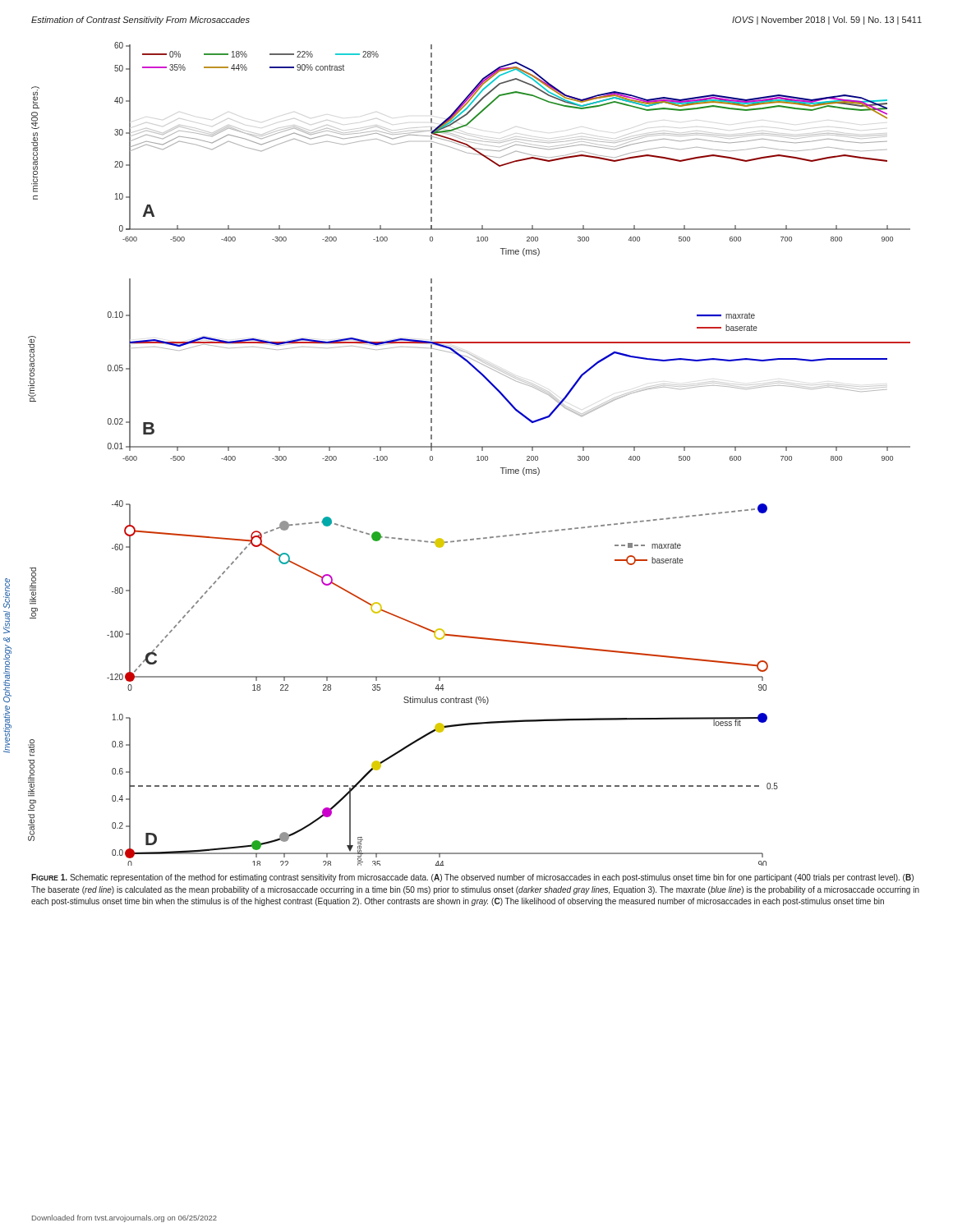Click the line chart
The height and width of the screenshot is (1232, 953).
tap(476, 447)
